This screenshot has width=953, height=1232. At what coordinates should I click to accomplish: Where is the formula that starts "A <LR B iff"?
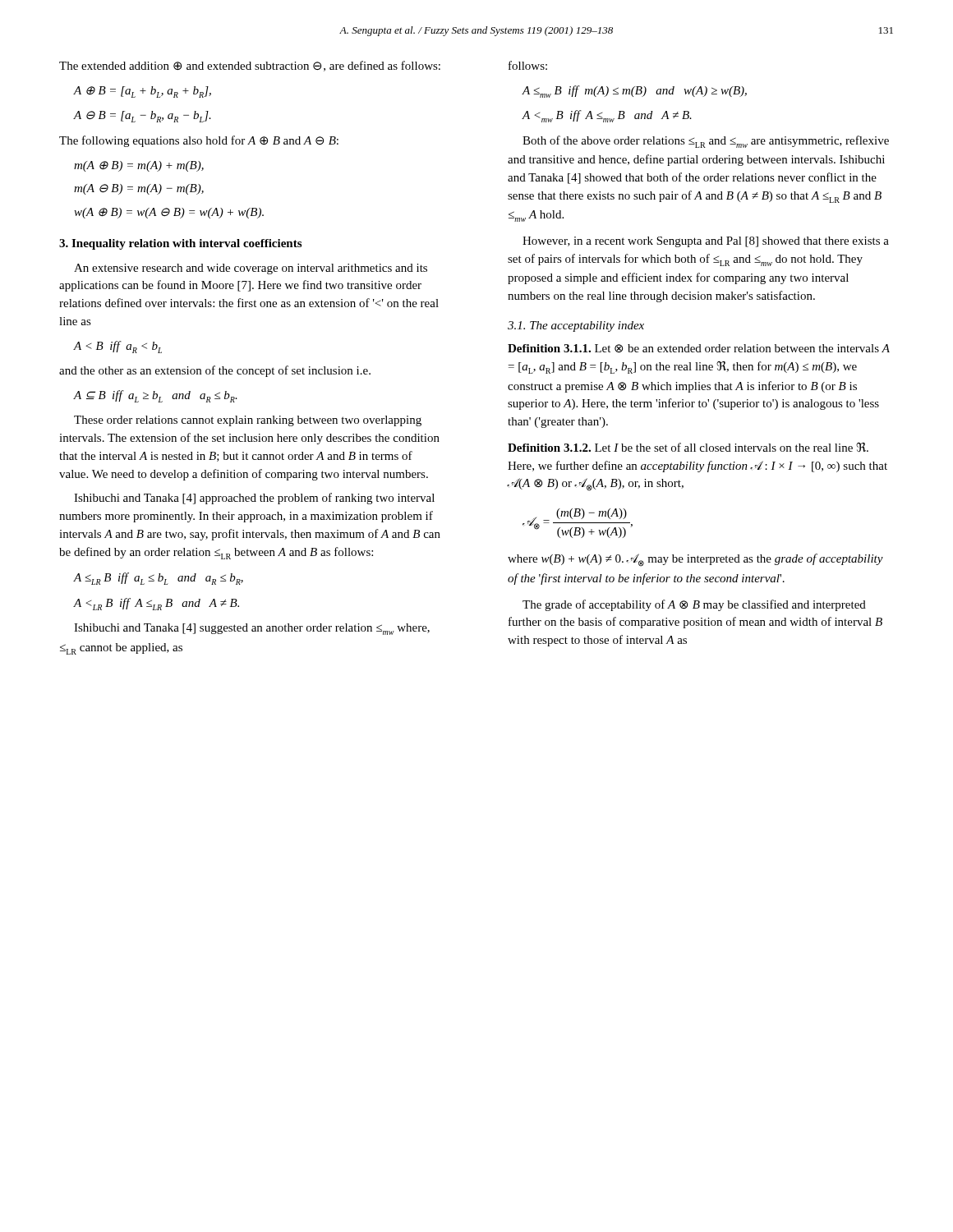coord(157,604)
